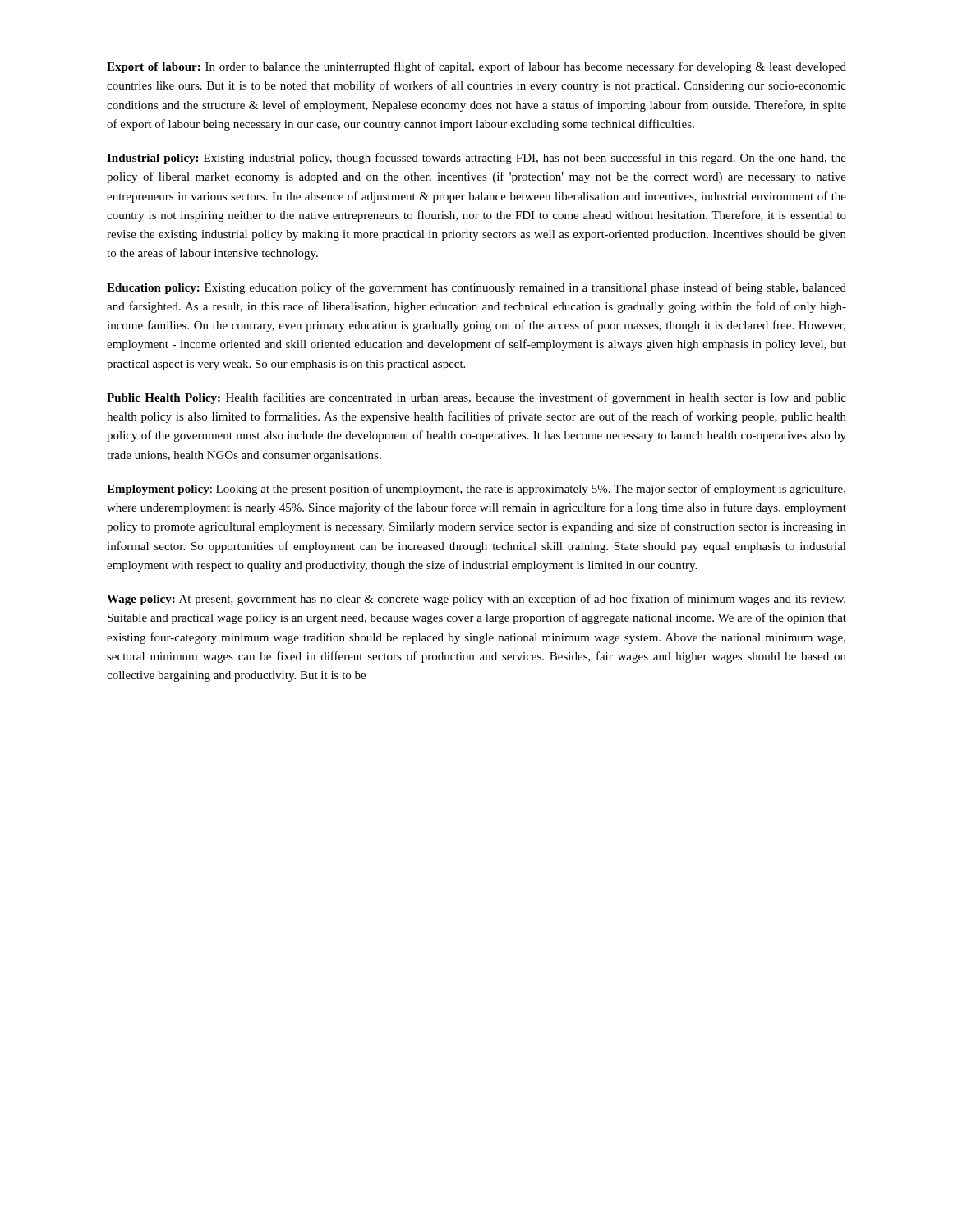Screen dimensions: 1232x953
Task: Point to the block beginning "Wage policy: At present, government has"
Action: tap(476, 637)
